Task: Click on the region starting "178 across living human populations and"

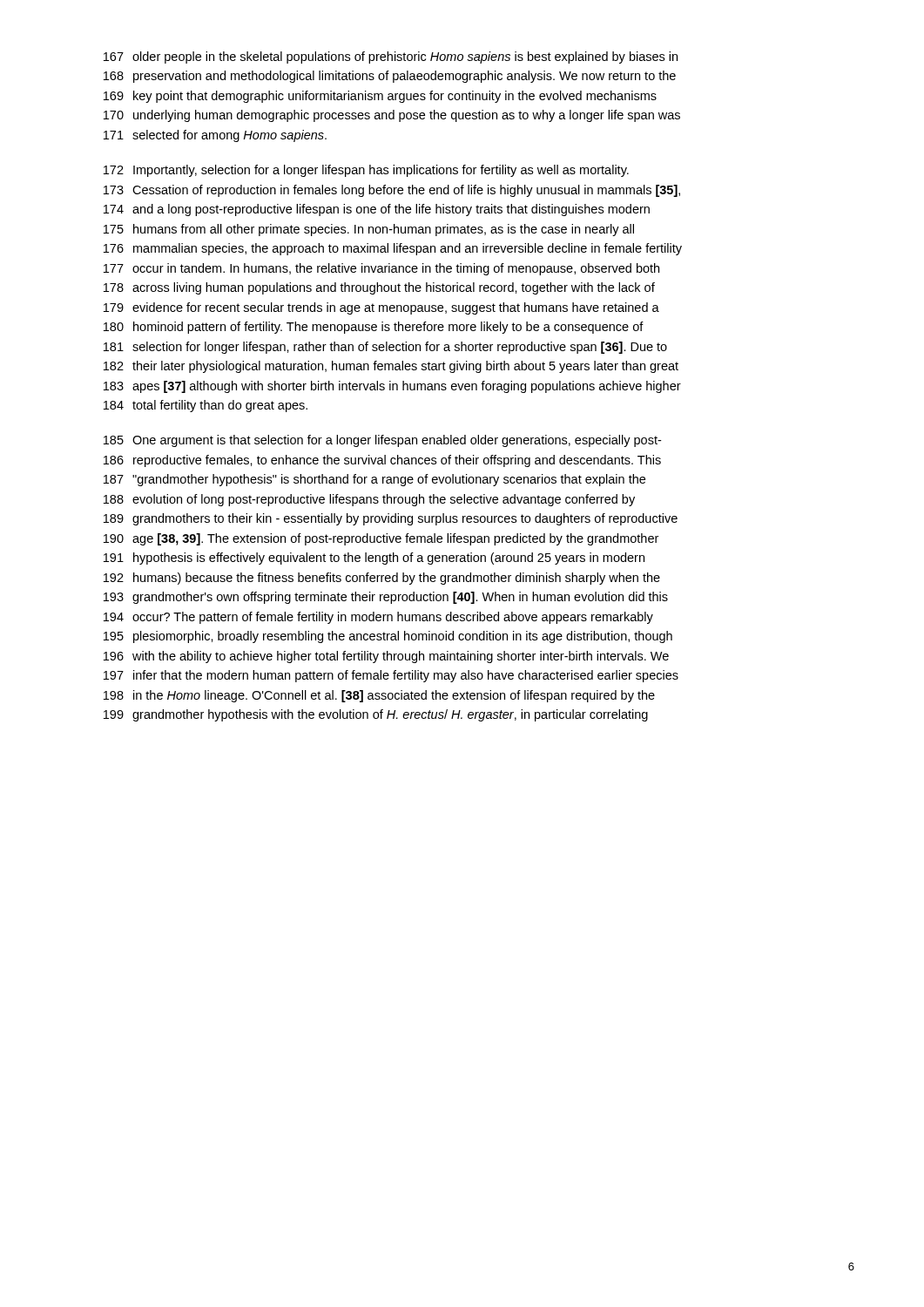Action: coord(471,288)
